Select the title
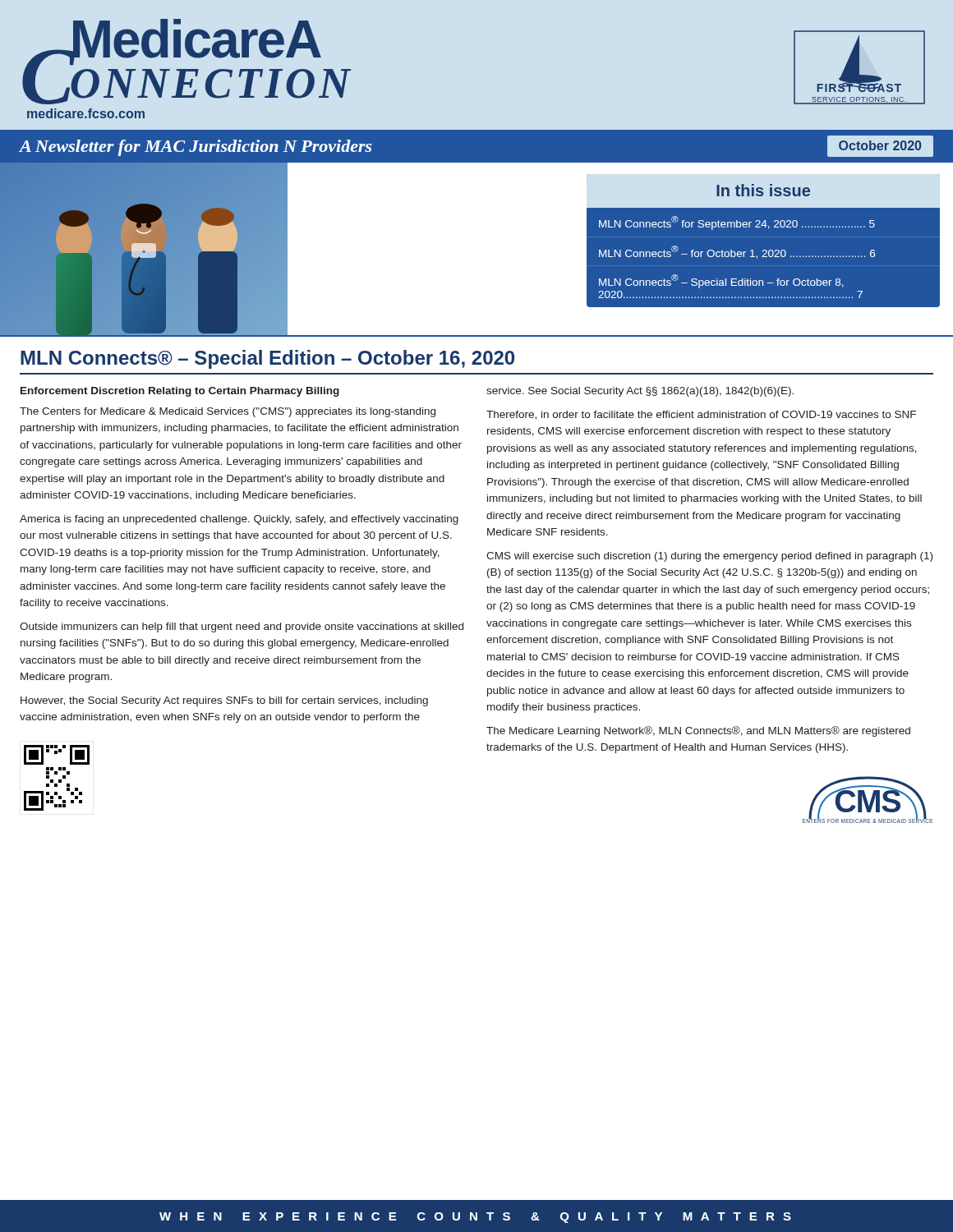 [476, 146]
